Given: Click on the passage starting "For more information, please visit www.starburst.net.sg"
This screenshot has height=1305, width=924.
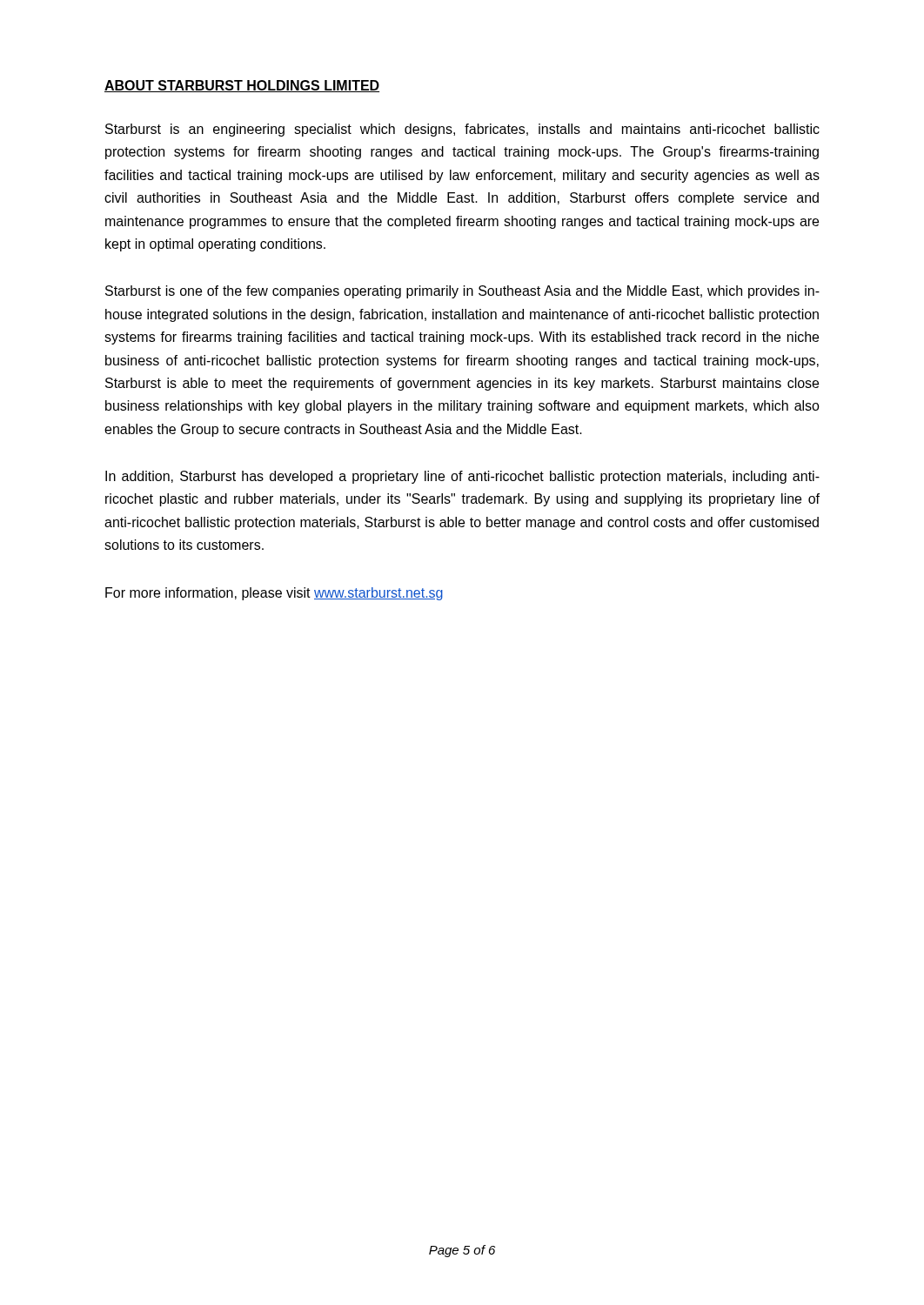Looking at the screenshot, I should 274,593.
